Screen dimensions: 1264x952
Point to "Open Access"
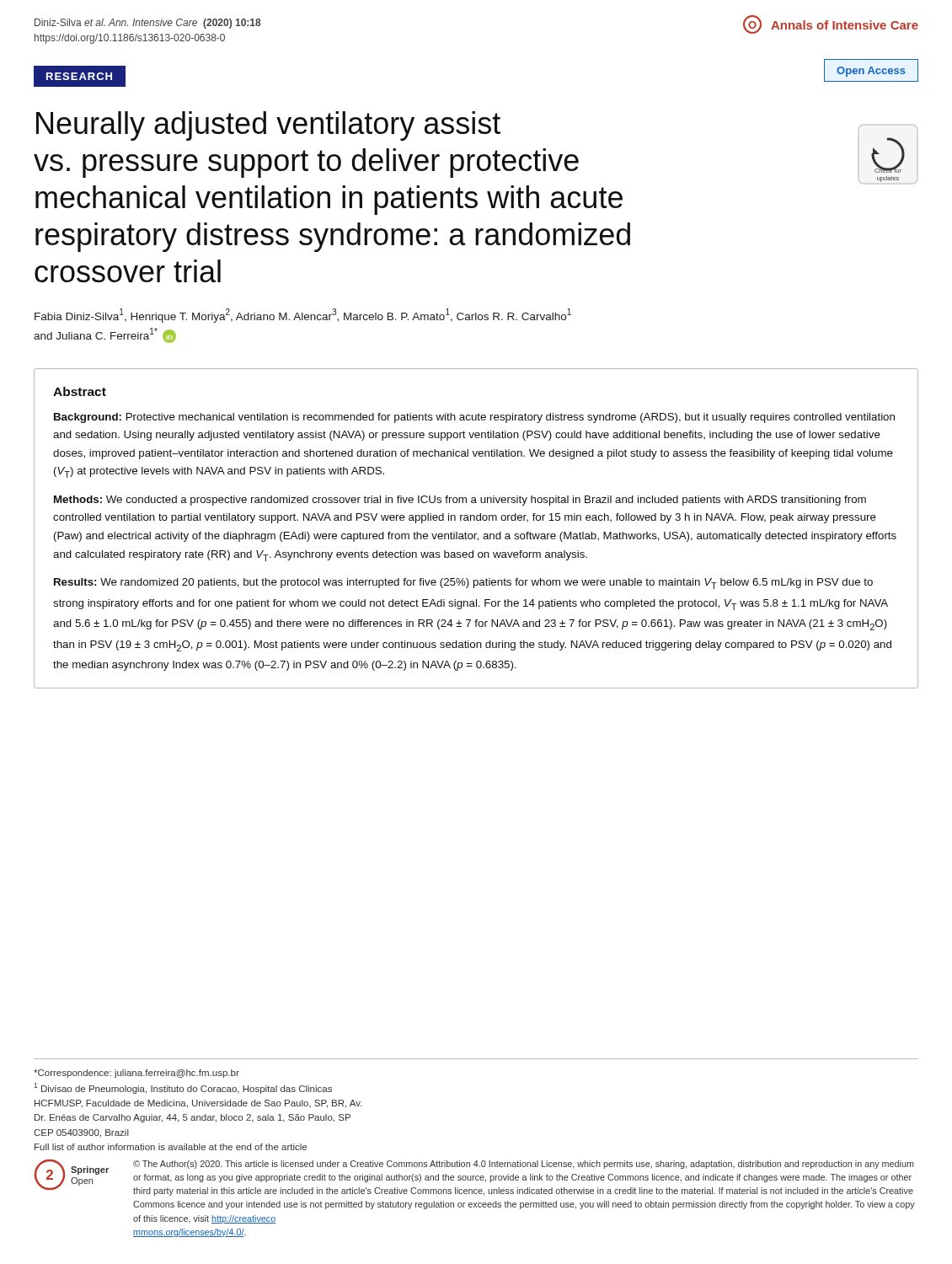coord(871,70)
